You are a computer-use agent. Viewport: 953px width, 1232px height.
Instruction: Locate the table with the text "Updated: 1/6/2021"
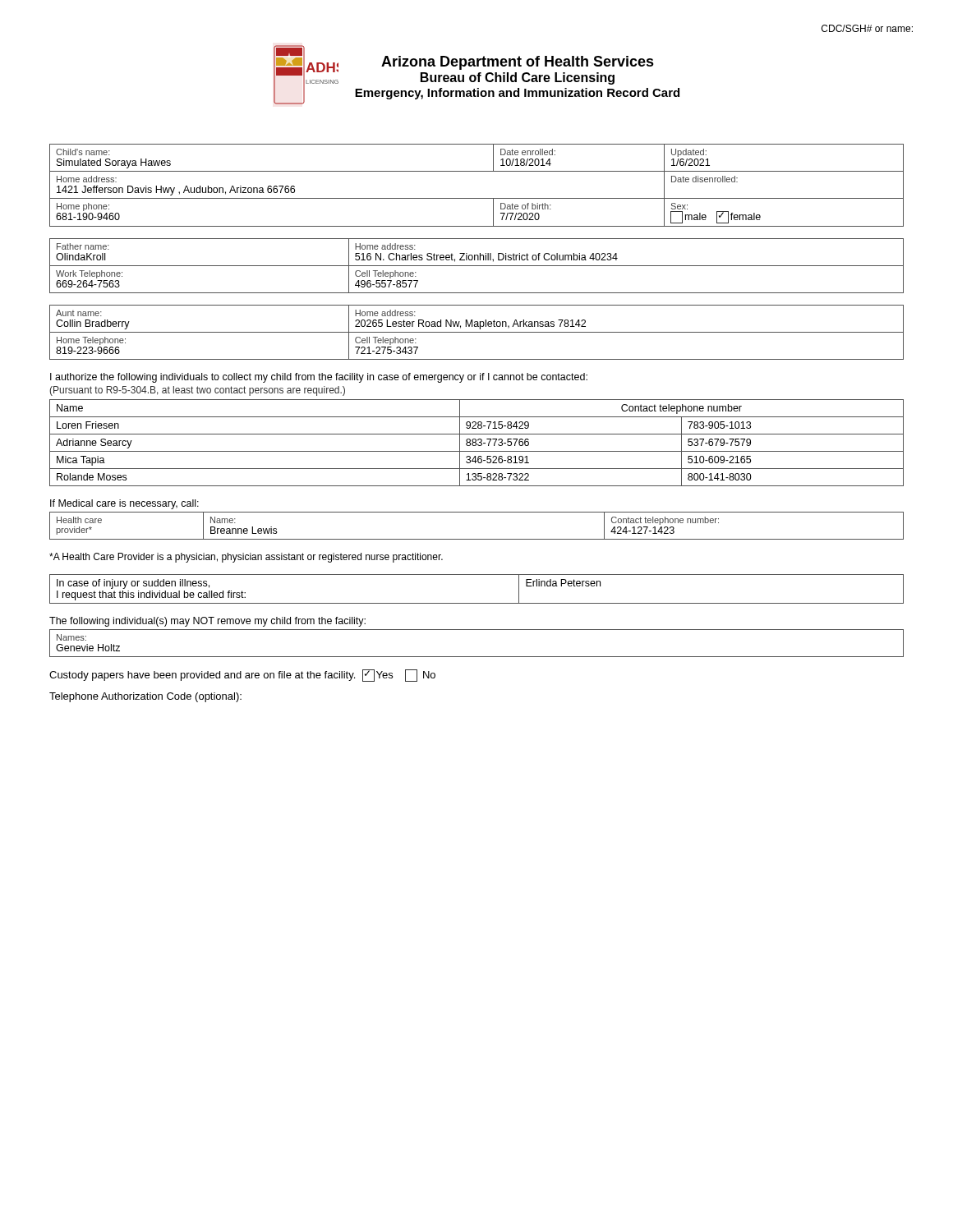click(476, 185)
